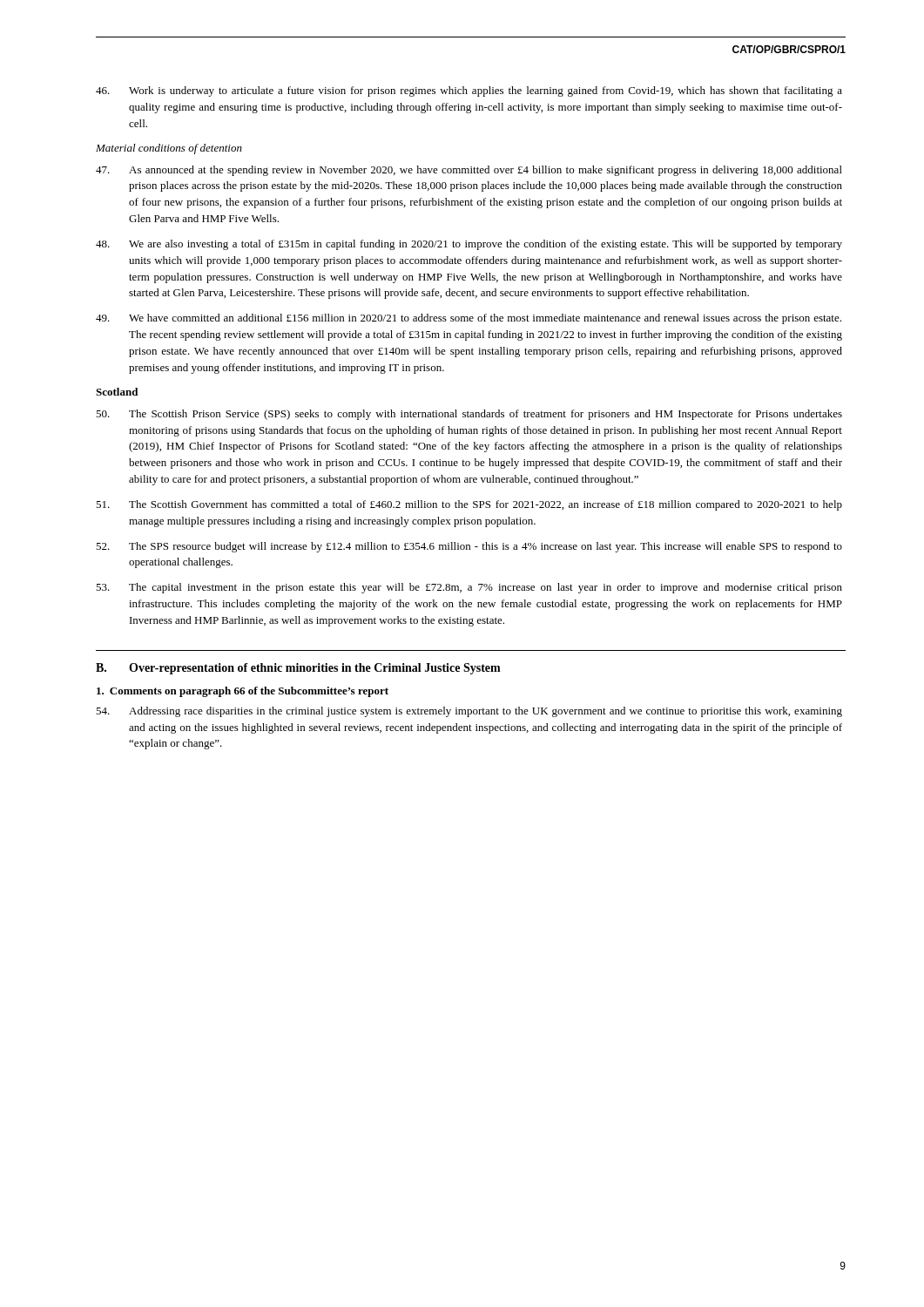Point to the element starting "1.Comments on paragraph 66 of the Subcommittee’s report"
This screenshot has width=924, height=1307.
click(242, 690)
